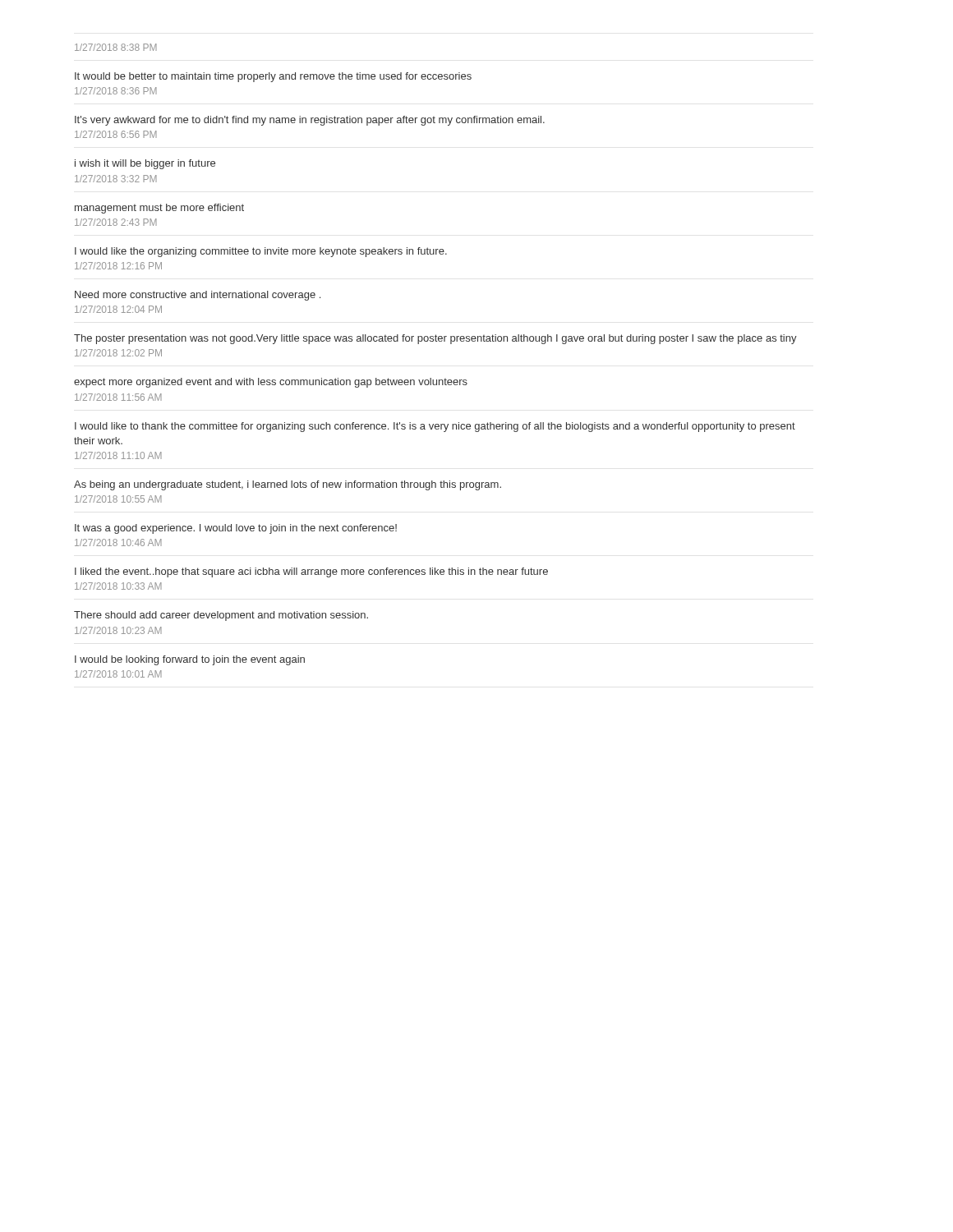Select the text that reads "1/27/2018 8:38 PM"
The width and height of the screenshot is (953, 1232).
[x=116, y=47]
